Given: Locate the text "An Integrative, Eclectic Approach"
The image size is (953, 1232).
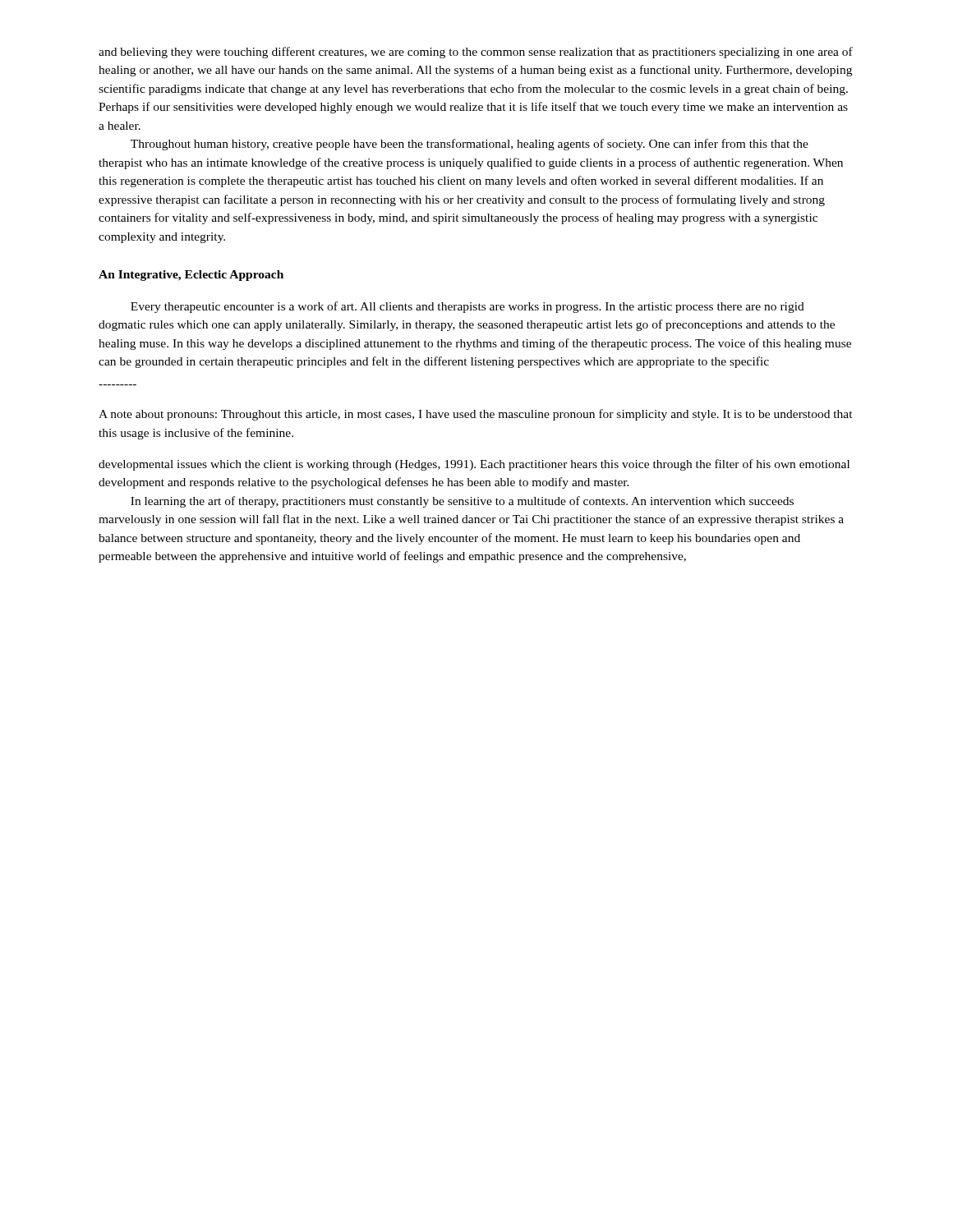Looking at the screenshot, I should click(x=191, y=274).
